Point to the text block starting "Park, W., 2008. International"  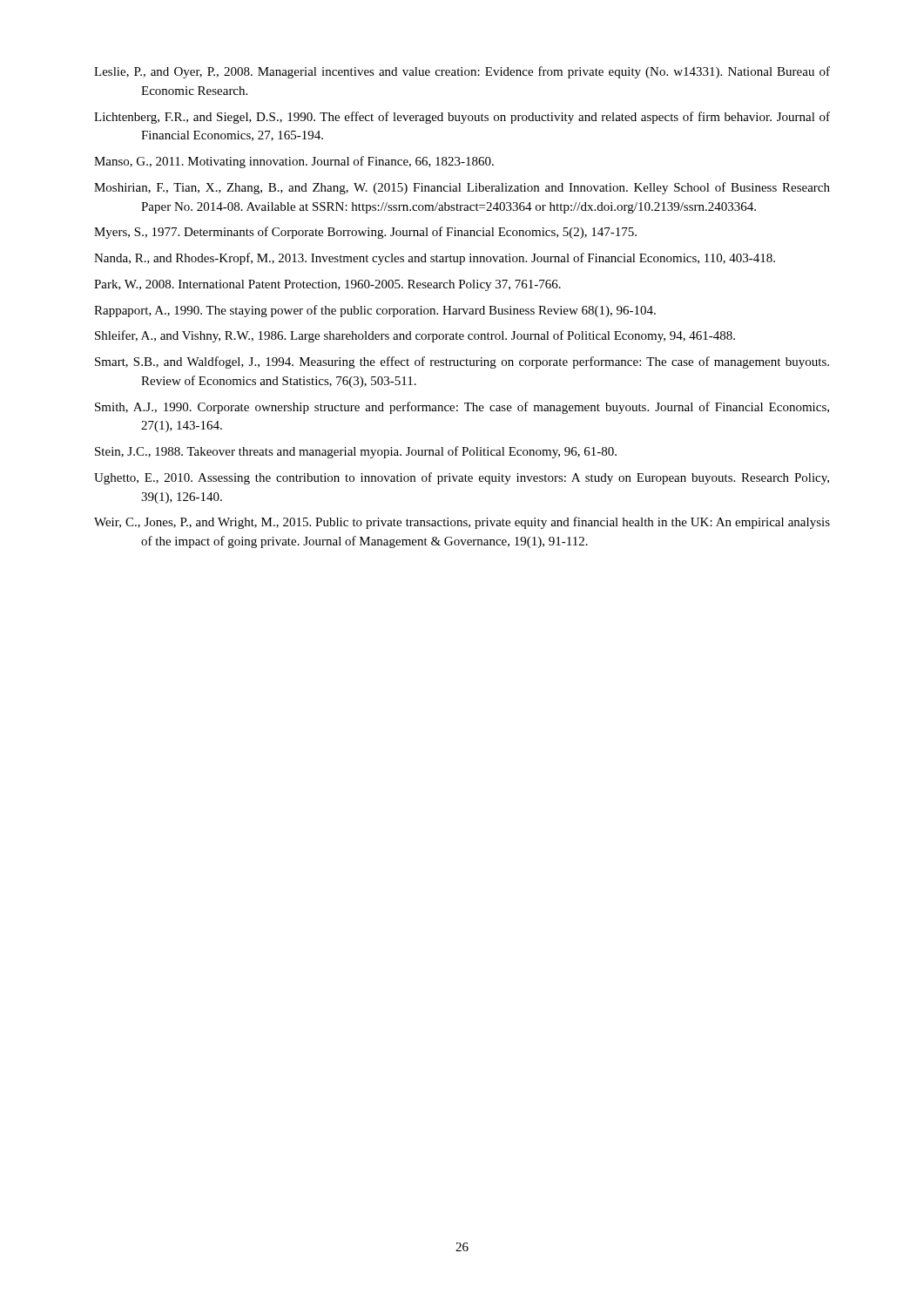coord(328,284)
